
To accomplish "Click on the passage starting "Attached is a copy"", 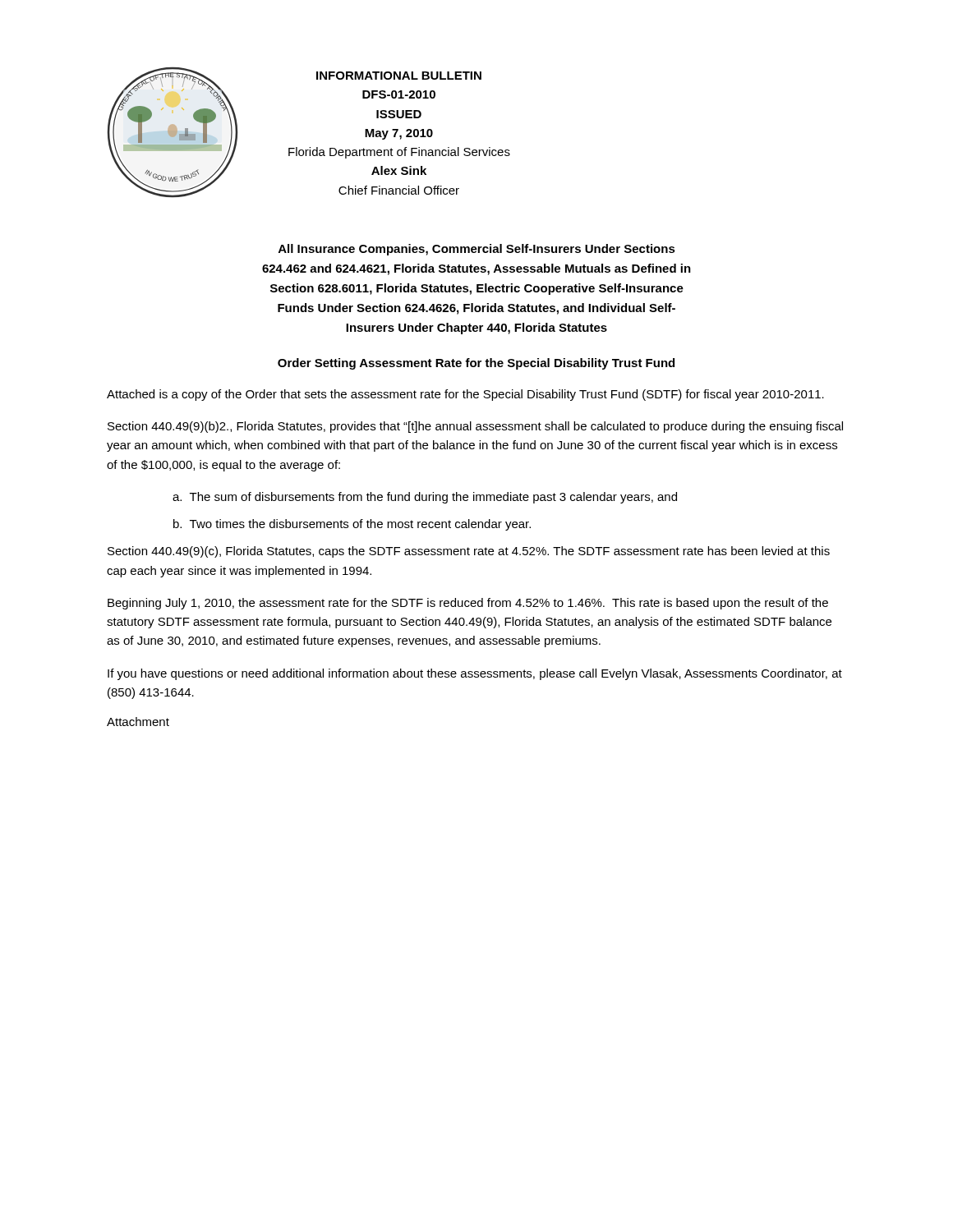I will point(466,394).
